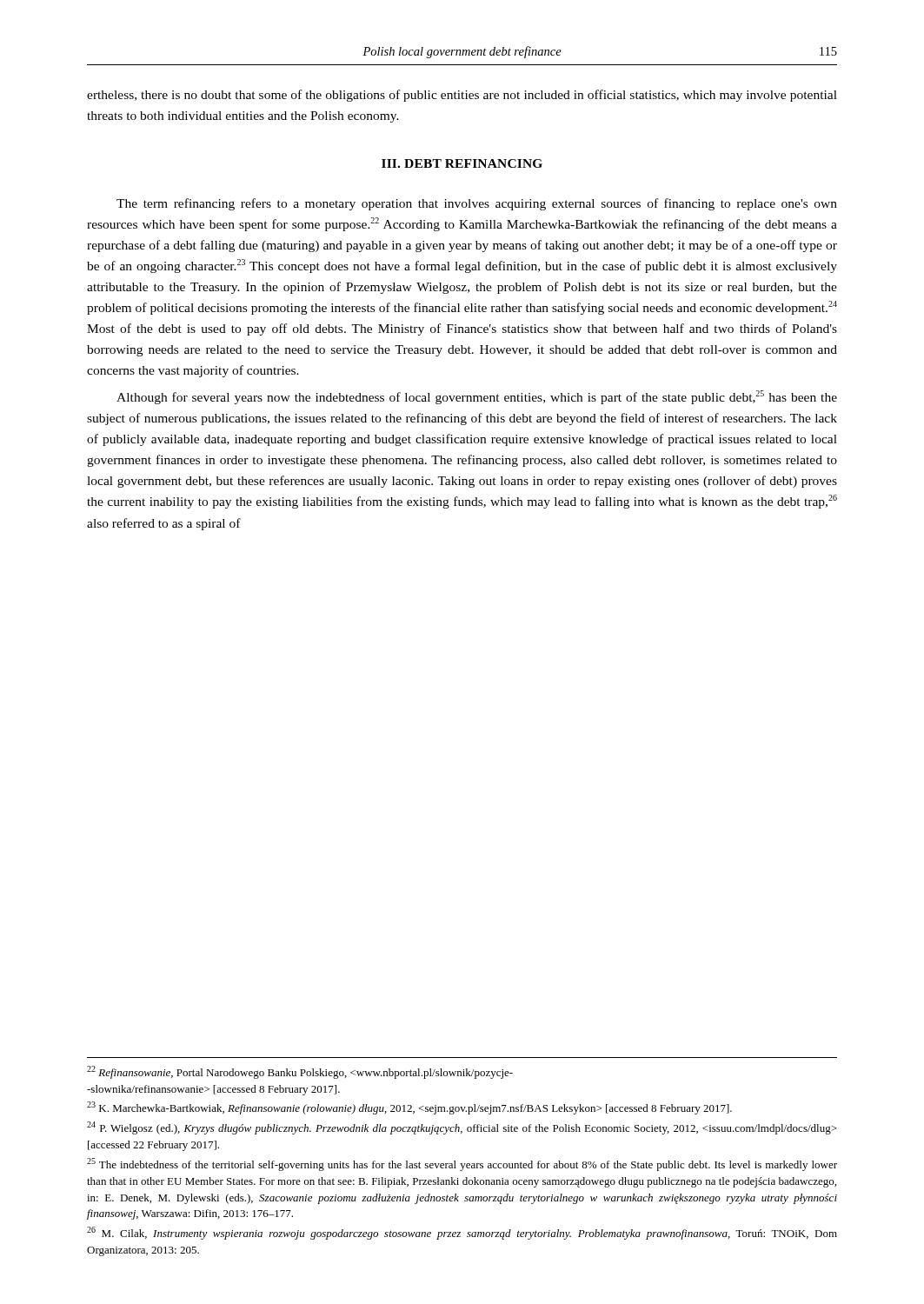Click on the region starting "The term refinancing refers to a"
Image resolution: width=924 pixels, height=1304 pixels.
pyautogui.click(x=462, y=363)
